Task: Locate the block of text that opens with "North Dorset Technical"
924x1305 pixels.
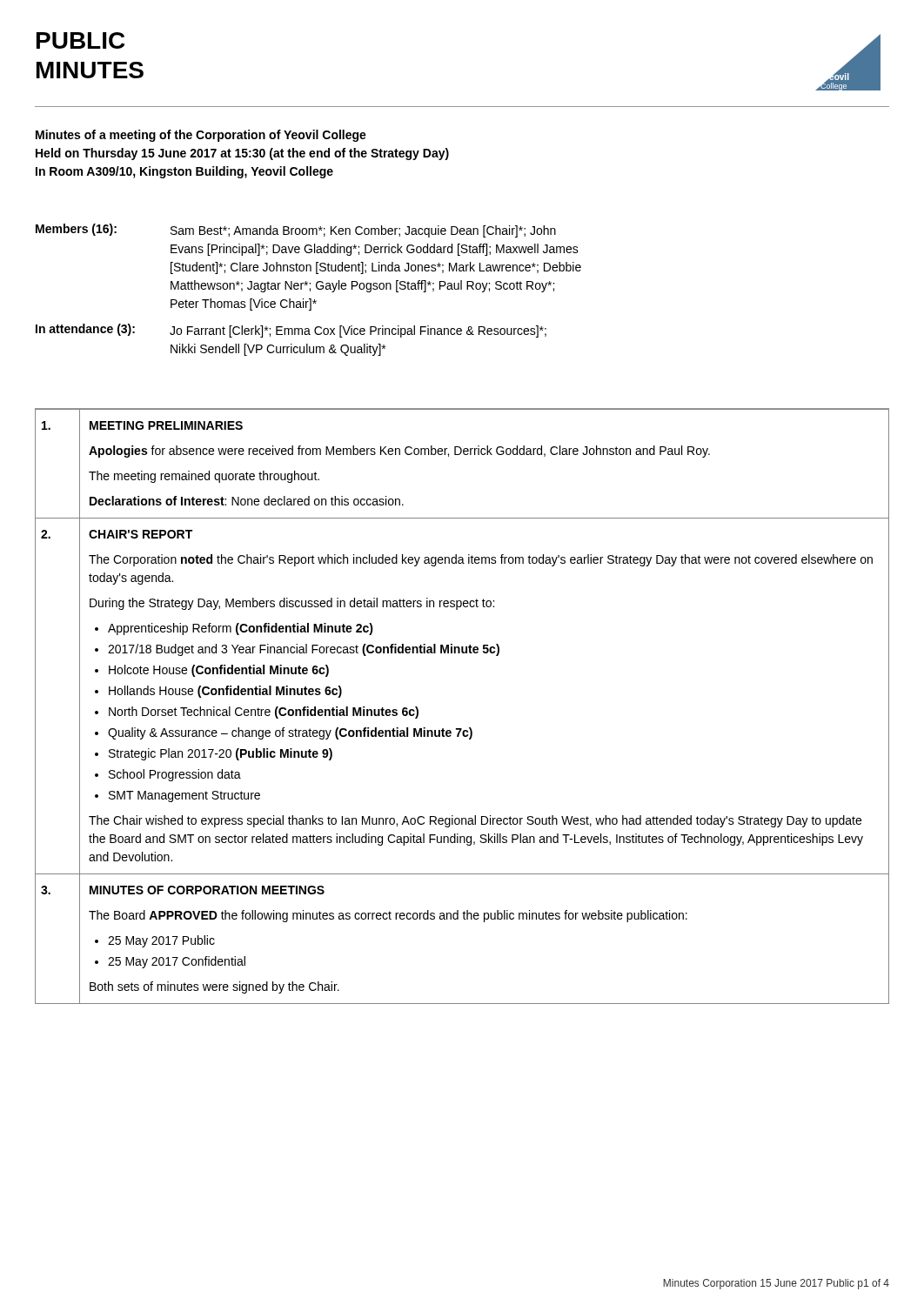Action: [263, 712]
